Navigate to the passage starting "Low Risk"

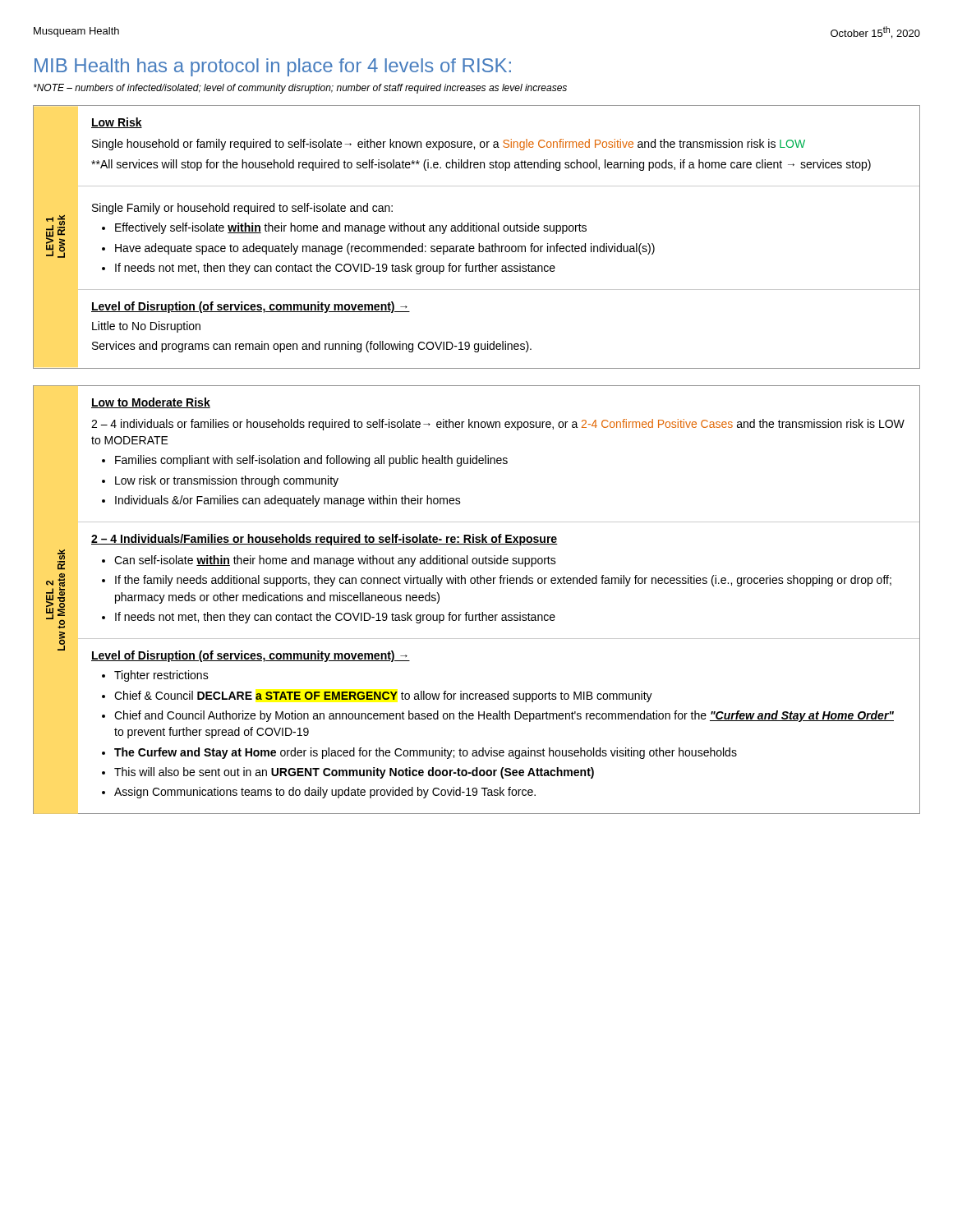click(x=116, y=123)
